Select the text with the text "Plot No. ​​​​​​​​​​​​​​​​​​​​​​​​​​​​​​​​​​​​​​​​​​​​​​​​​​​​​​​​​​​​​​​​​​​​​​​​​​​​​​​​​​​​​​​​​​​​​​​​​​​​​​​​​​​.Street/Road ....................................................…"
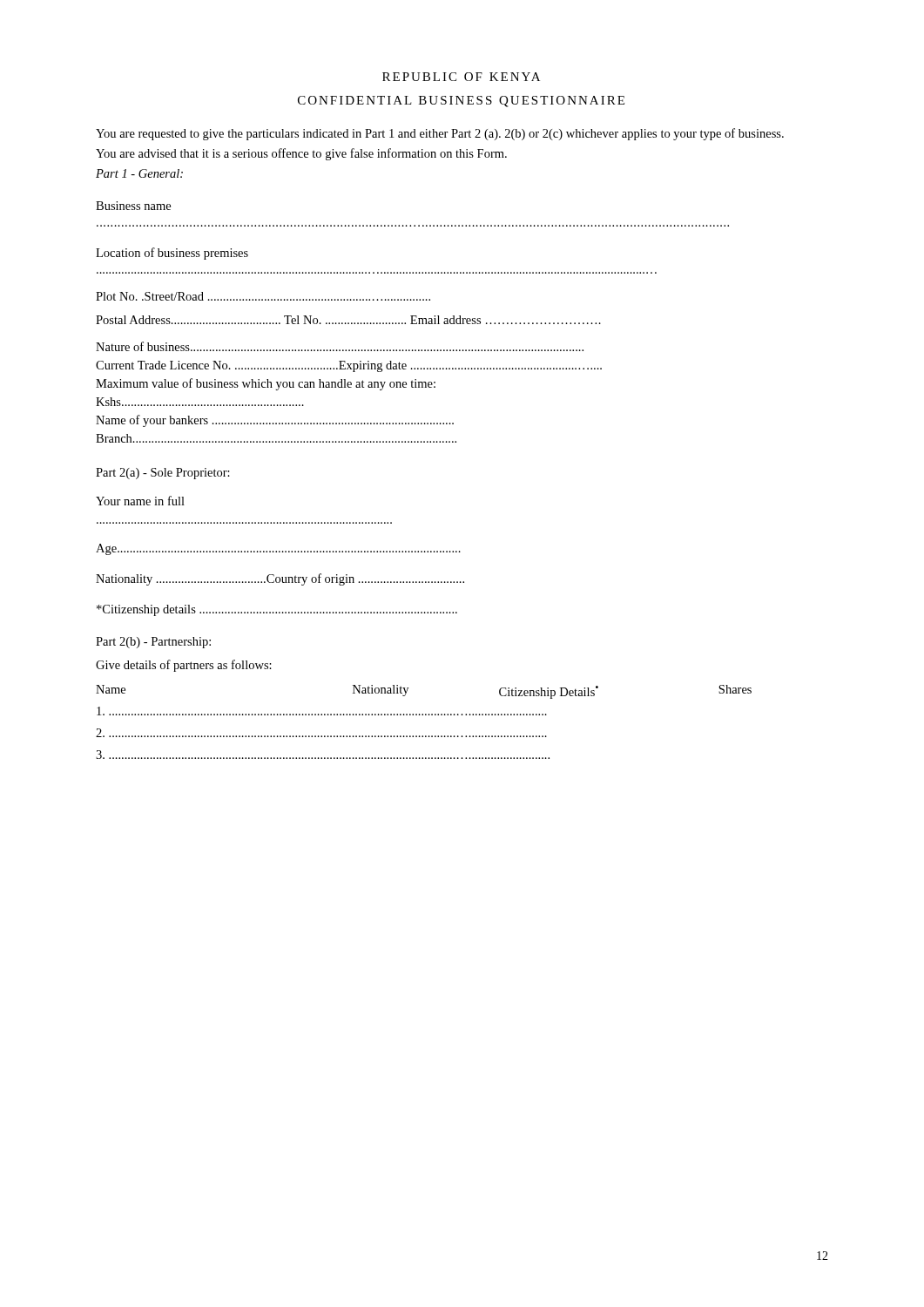 click(x=263, y=296)
